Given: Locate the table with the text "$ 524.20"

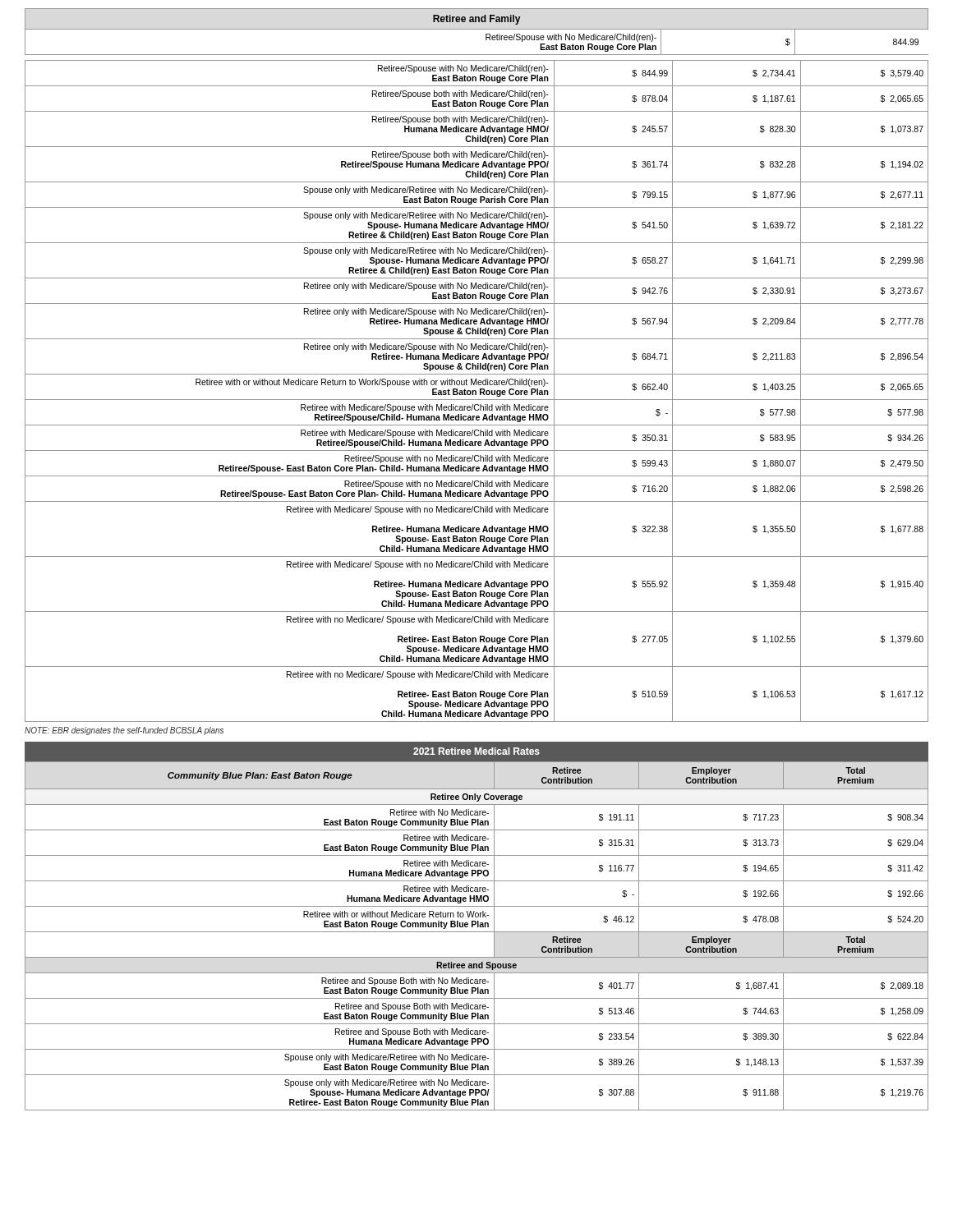Looking at the screenshot, I should (476, 936).
